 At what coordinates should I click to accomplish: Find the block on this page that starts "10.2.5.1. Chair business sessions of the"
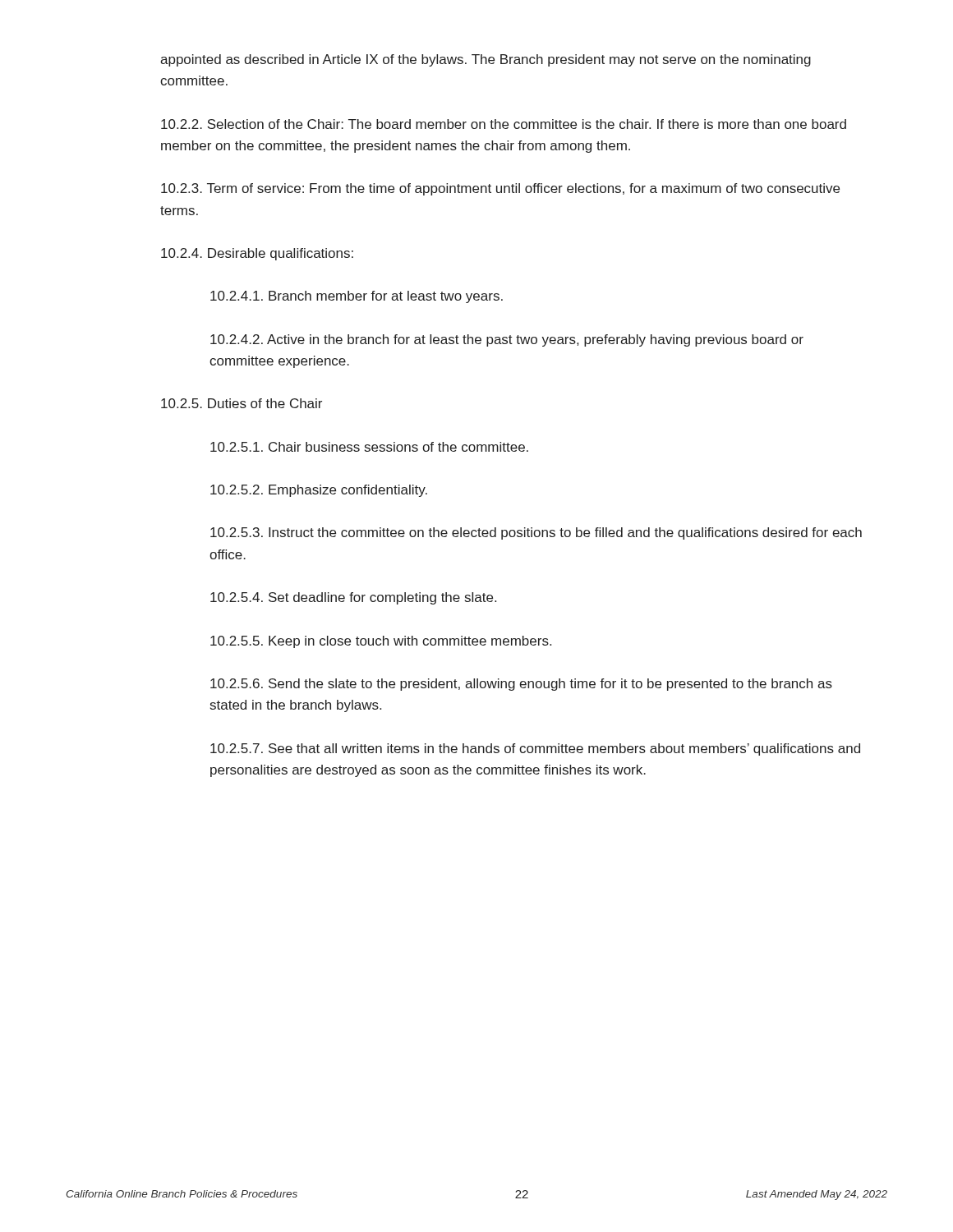pyautogui.click(x=369, y=447)
